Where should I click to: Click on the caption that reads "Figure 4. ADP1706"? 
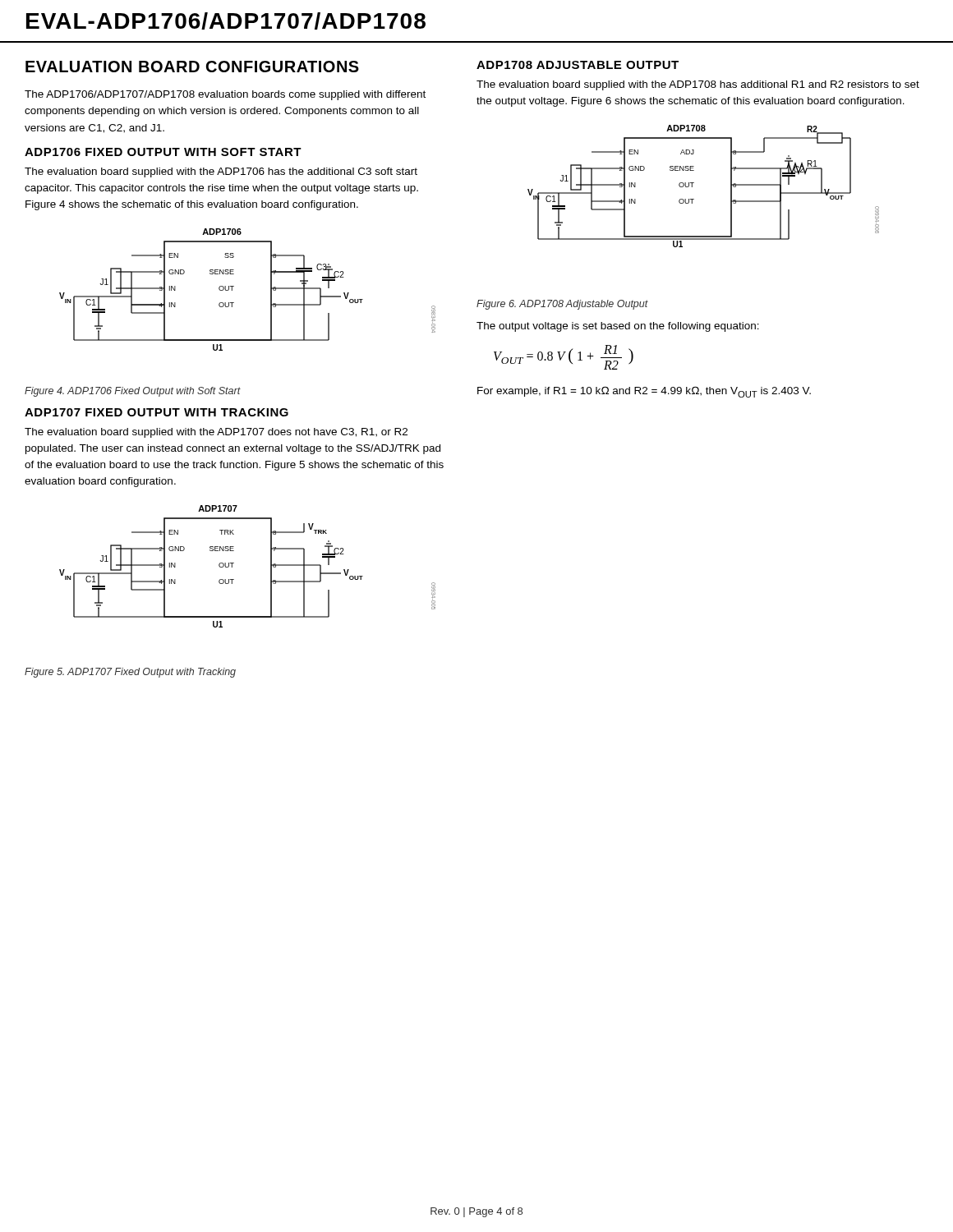pyautogui.click(x=132, y=391)
